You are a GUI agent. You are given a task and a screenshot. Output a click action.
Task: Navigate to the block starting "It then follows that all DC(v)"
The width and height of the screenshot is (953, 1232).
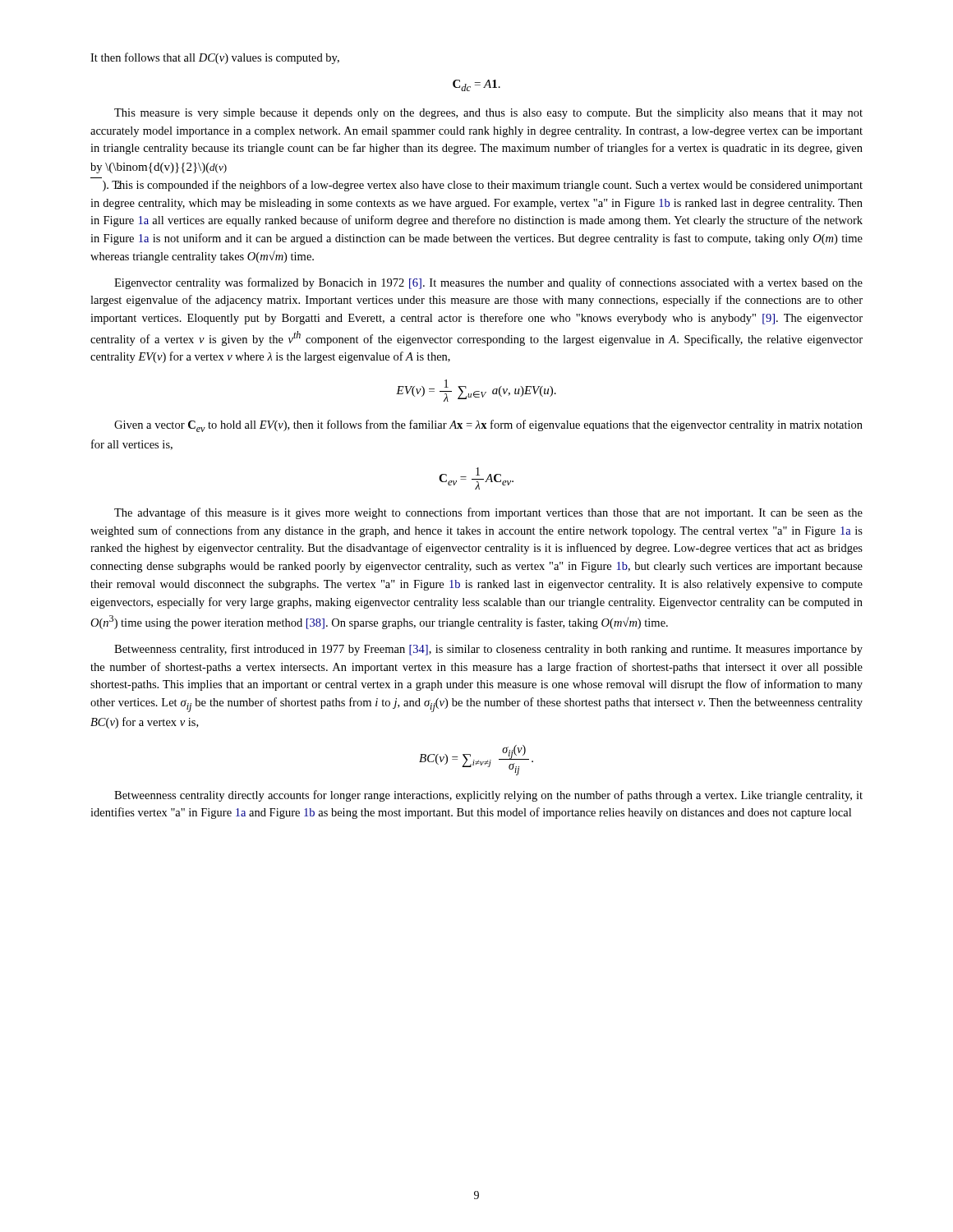[215, 57]
